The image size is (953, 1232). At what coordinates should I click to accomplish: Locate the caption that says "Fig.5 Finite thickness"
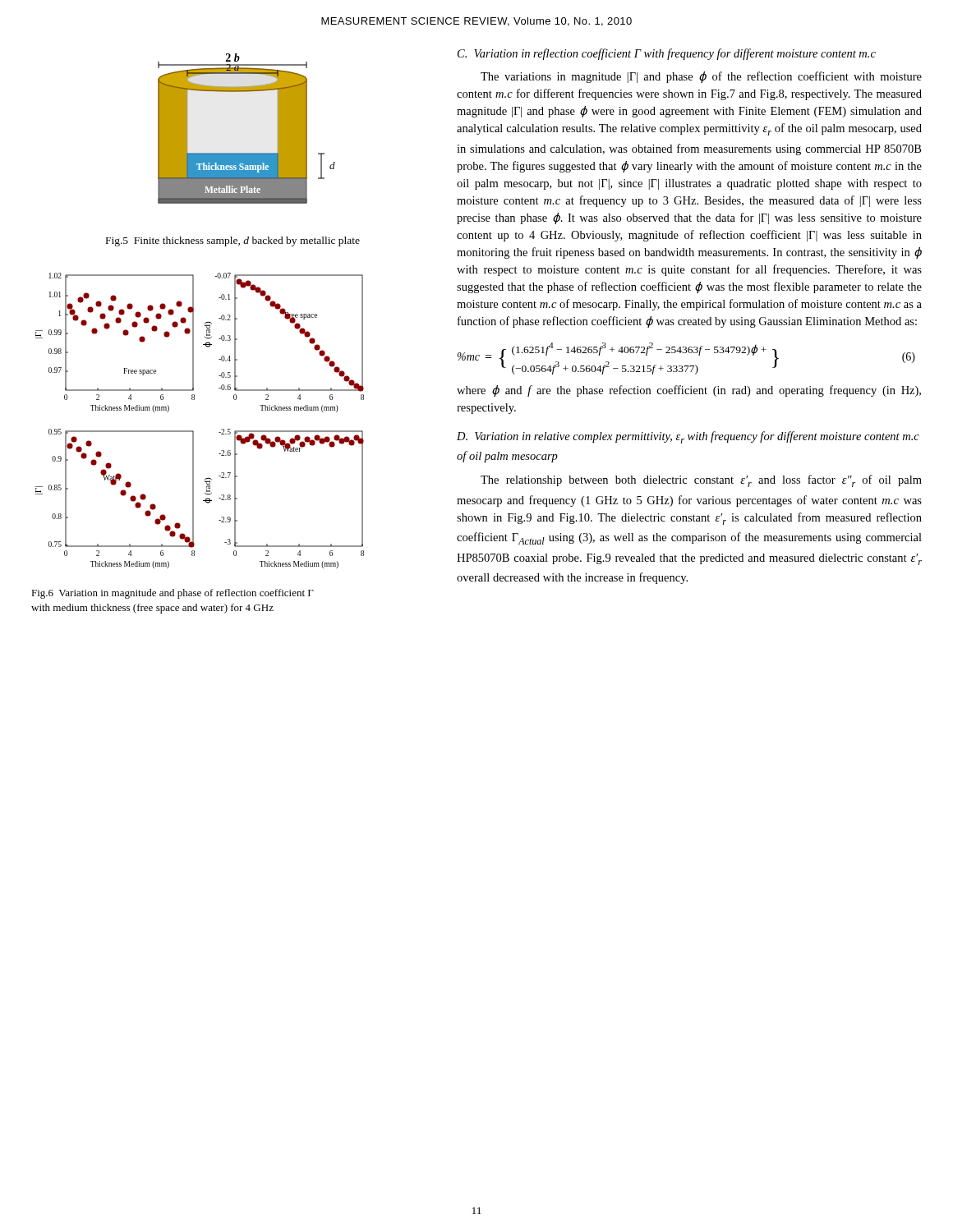(232, 240)
